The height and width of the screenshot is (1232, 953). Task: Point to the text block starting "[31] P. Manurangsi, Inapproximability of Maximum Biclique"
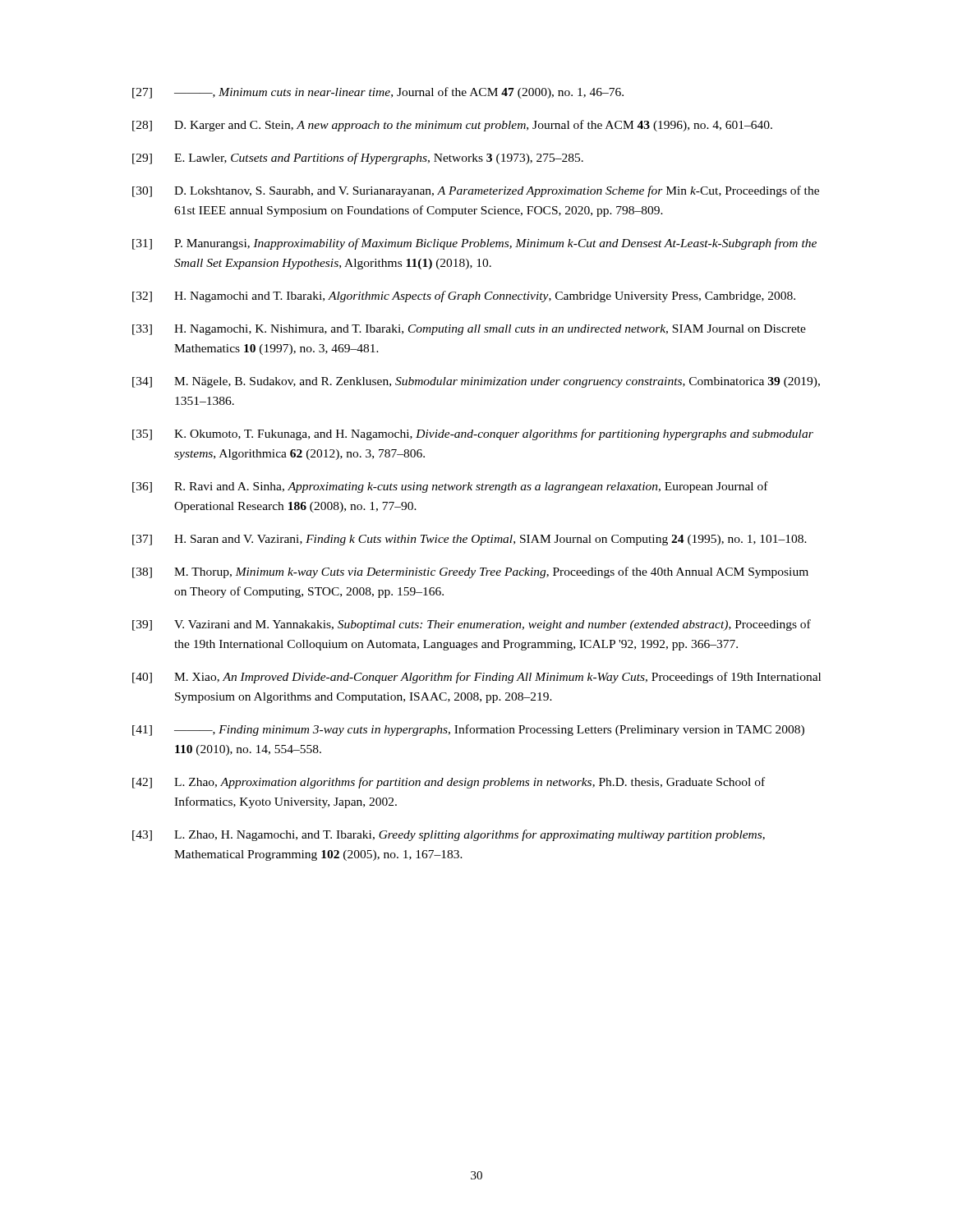pyautogui.click(x=476, y=253)
